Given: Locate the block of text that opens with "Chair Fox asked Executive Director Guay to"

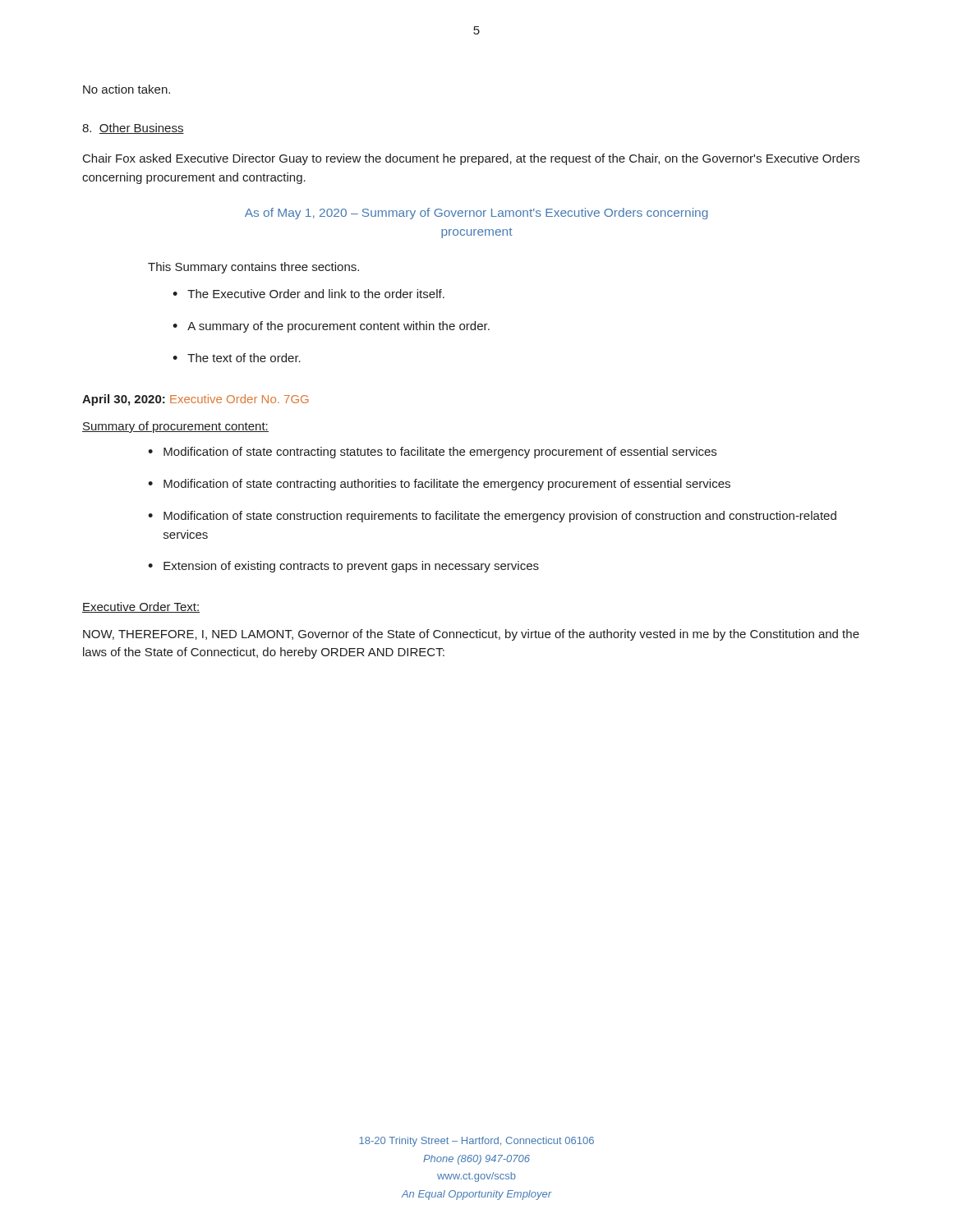Looking at the screenshot, I should coord(471,167).
